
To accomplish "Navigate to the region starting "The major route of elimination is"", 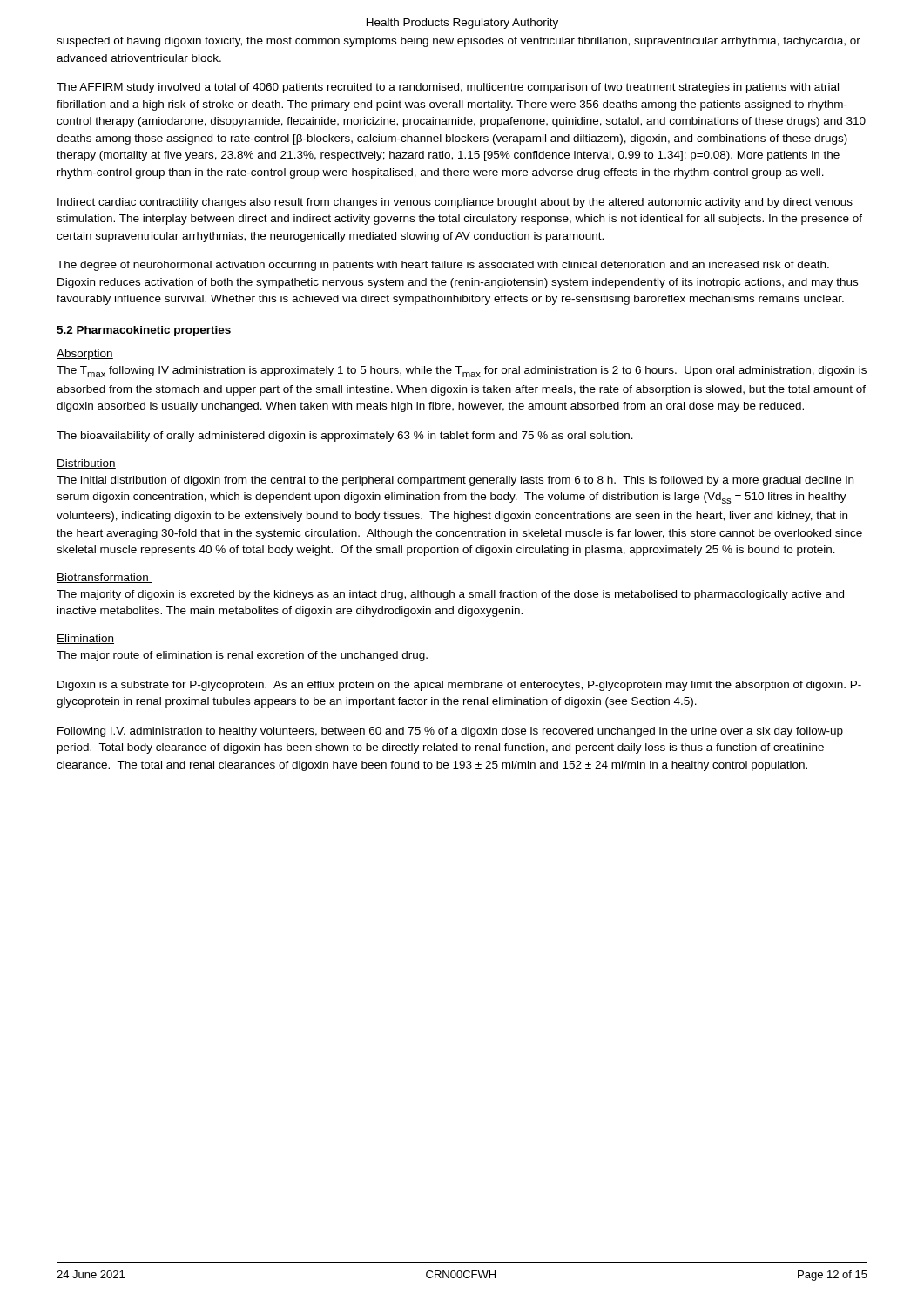I will tap(242, 656).
